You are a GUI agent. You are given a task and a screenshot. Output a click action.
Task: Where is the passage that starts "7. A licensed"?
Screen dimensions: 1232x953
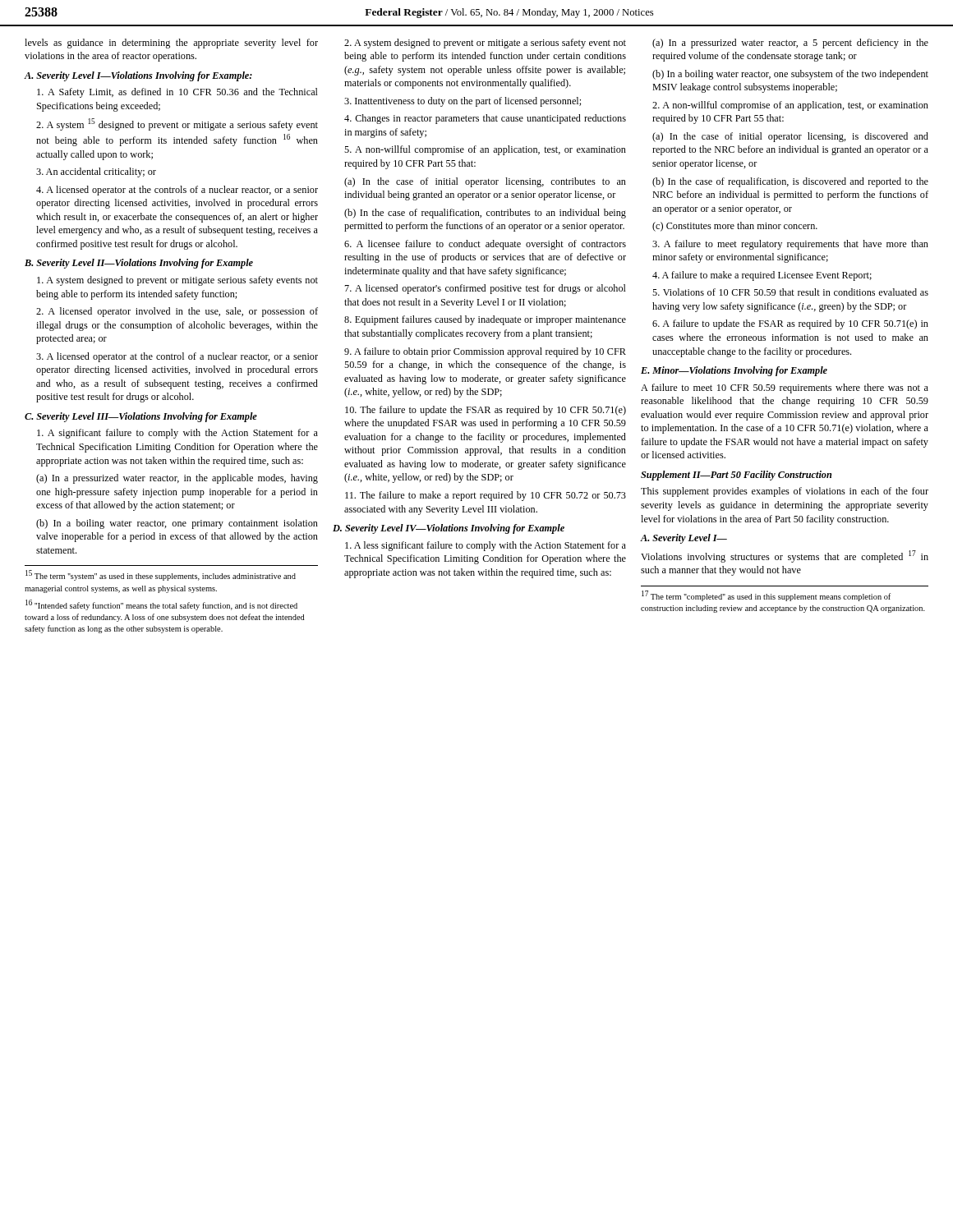coord(485,296)
